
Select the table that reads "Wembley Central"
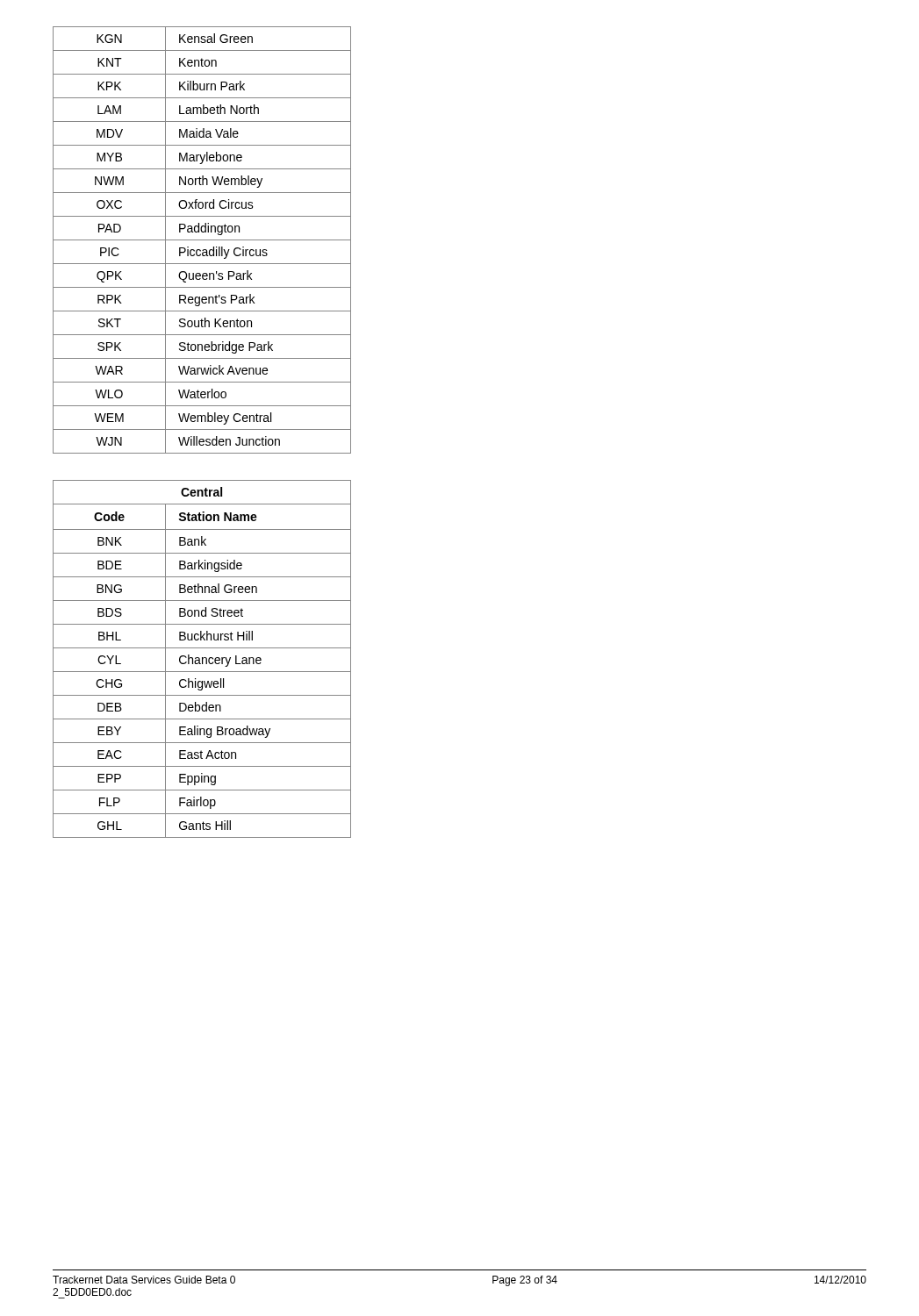307,240
